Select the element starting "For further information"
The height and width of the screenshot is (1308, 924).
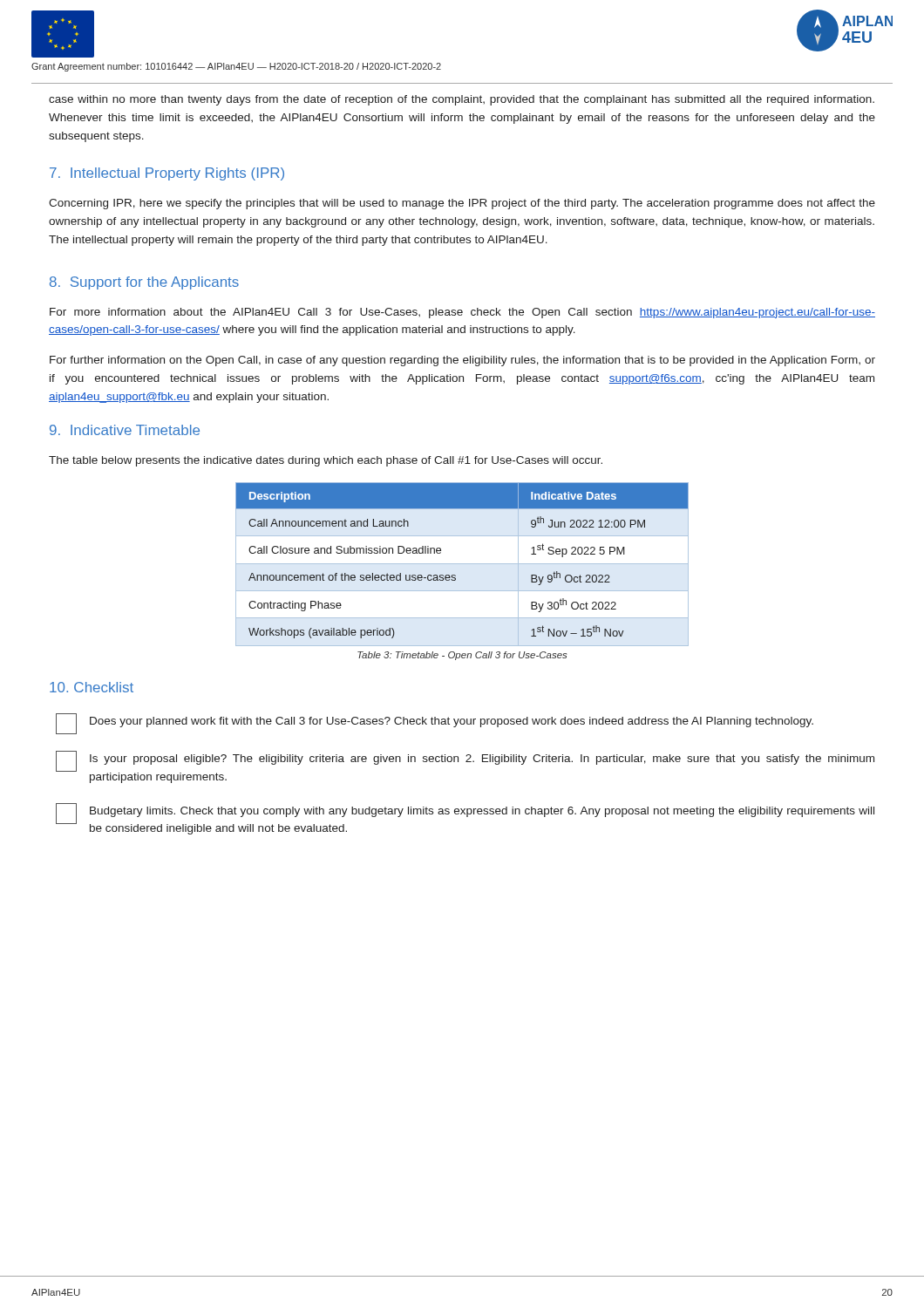pyautogui.click(x=462, y=378)
